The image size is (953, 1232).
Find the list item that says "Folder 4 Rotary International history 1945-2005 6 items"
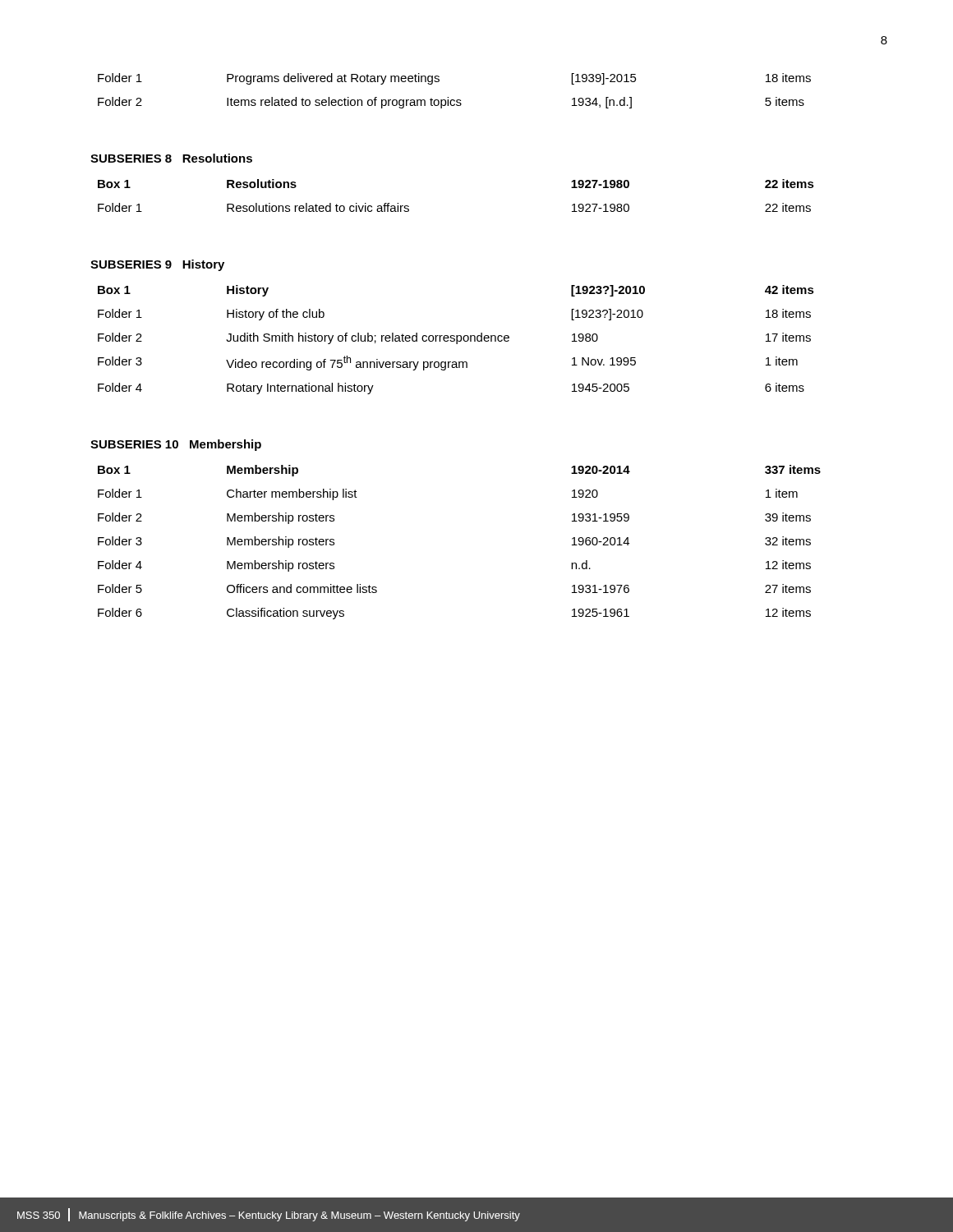click(x=115, y=388)
